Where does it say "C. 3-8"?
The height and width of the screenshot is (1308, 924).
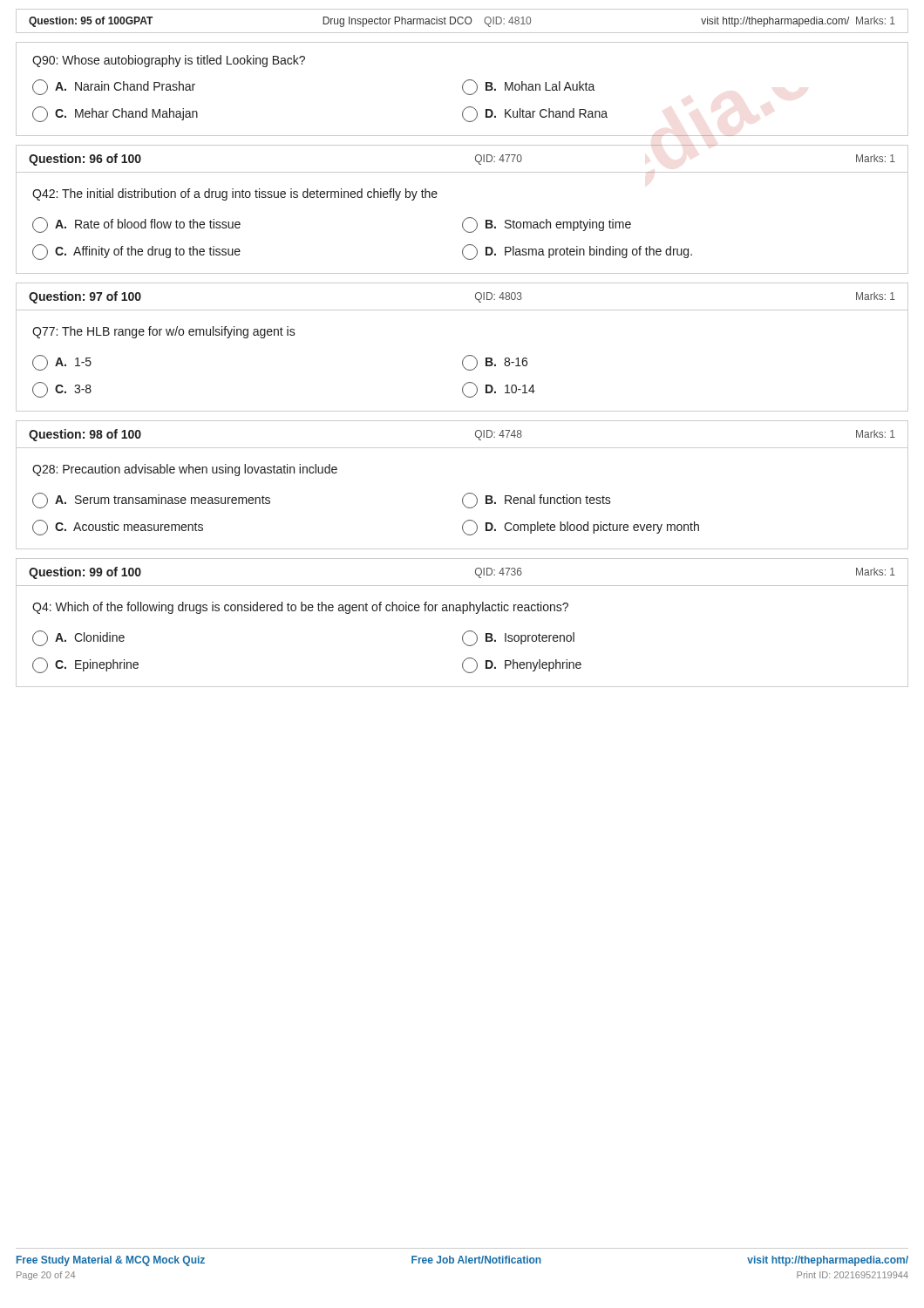coord(62,389)
